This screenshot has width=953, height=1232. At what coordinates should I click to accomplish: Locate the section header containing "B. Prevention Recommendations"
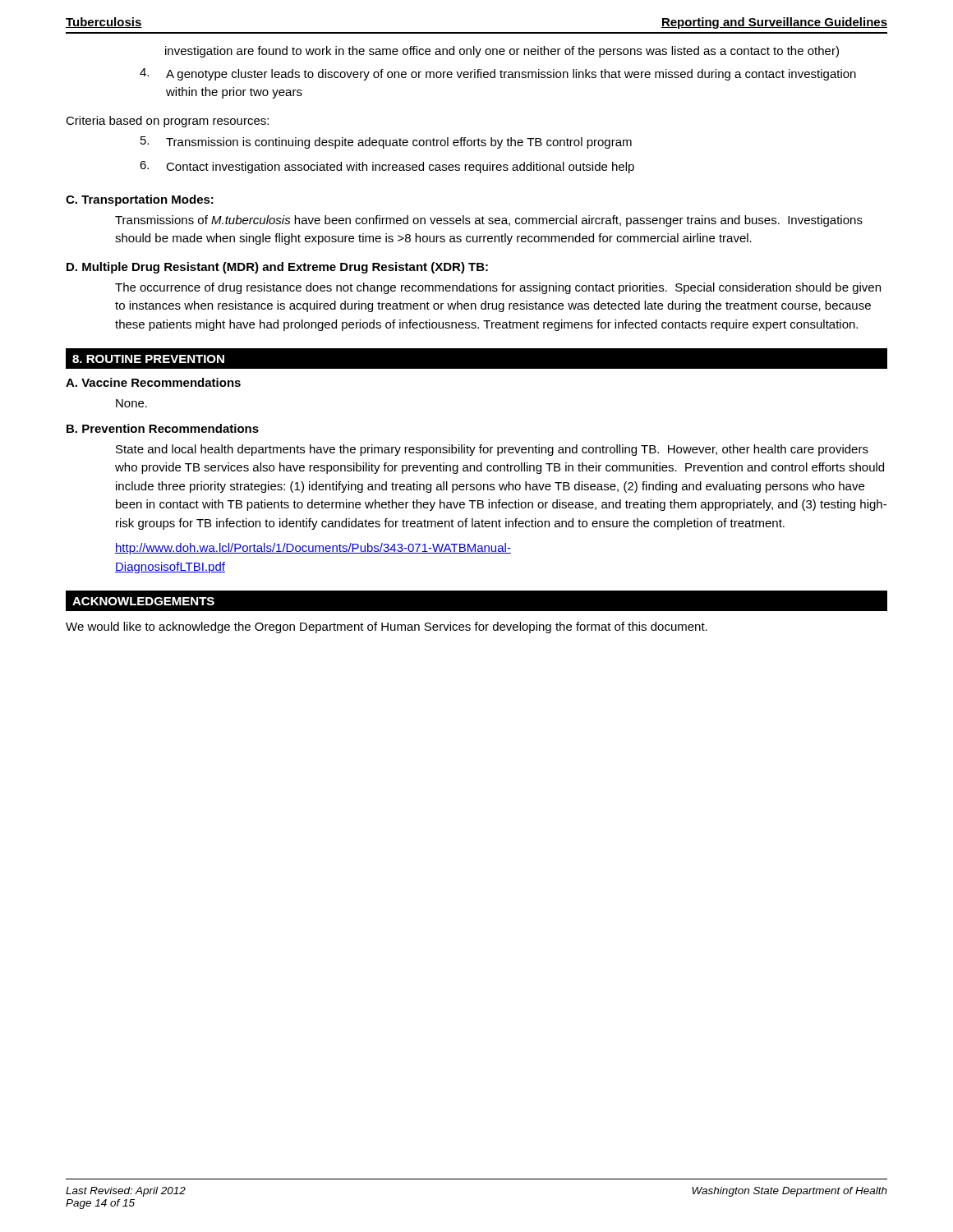tap(162, 428)
